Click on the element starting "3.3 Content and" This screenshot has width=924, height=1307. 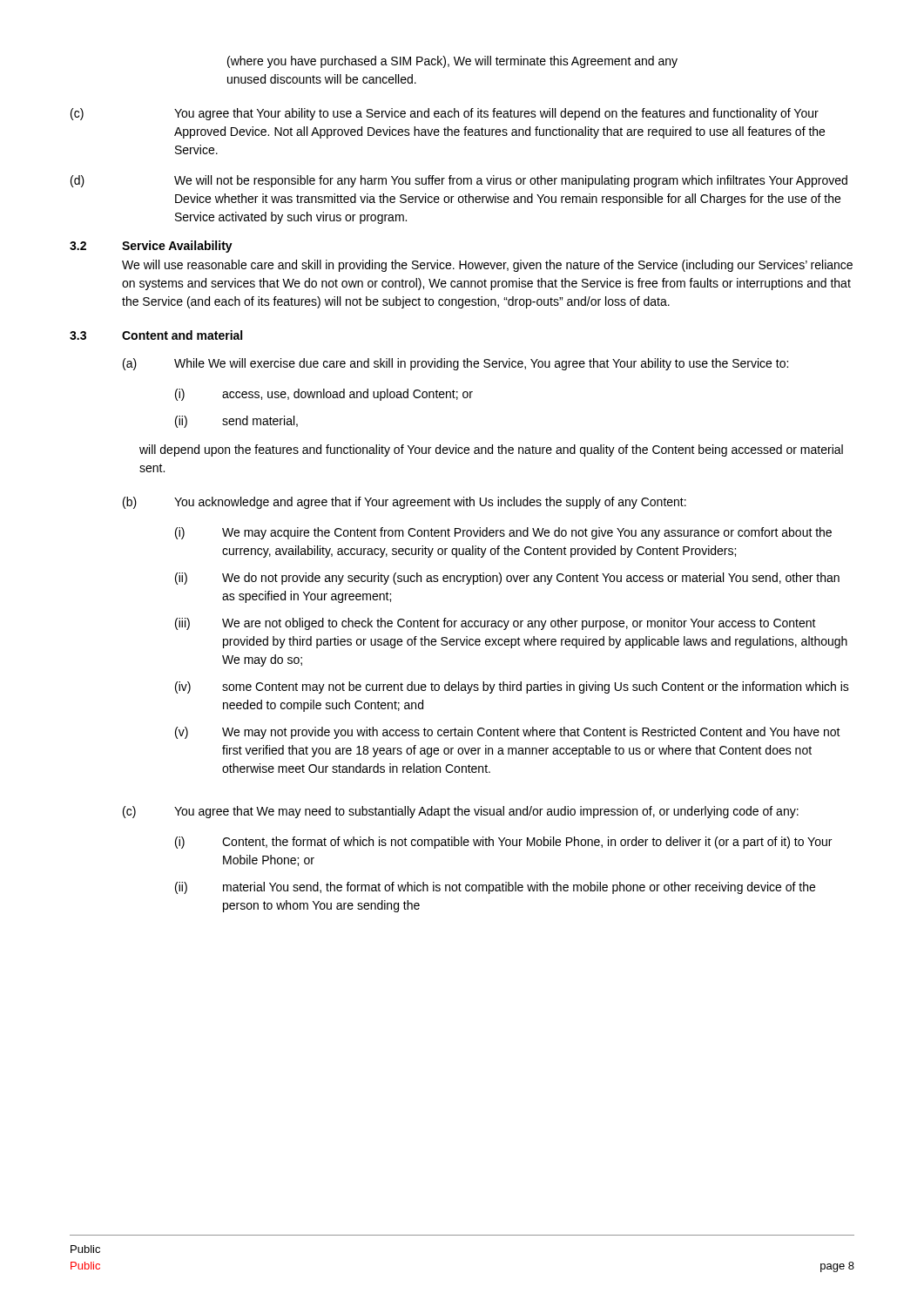(156, 335)
